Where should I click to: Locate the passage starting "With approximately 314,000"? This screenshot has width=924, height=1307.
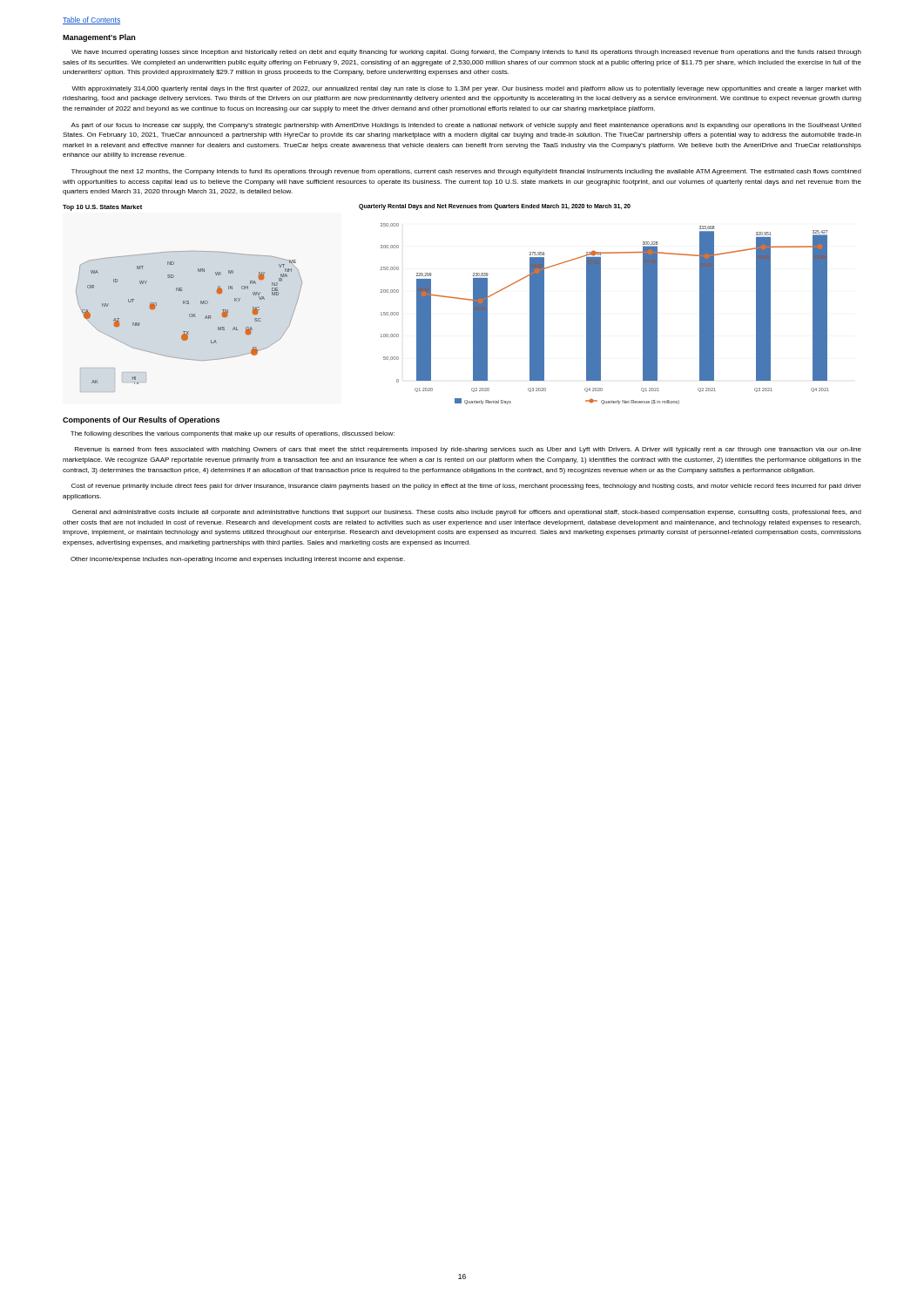coord(462,98)
